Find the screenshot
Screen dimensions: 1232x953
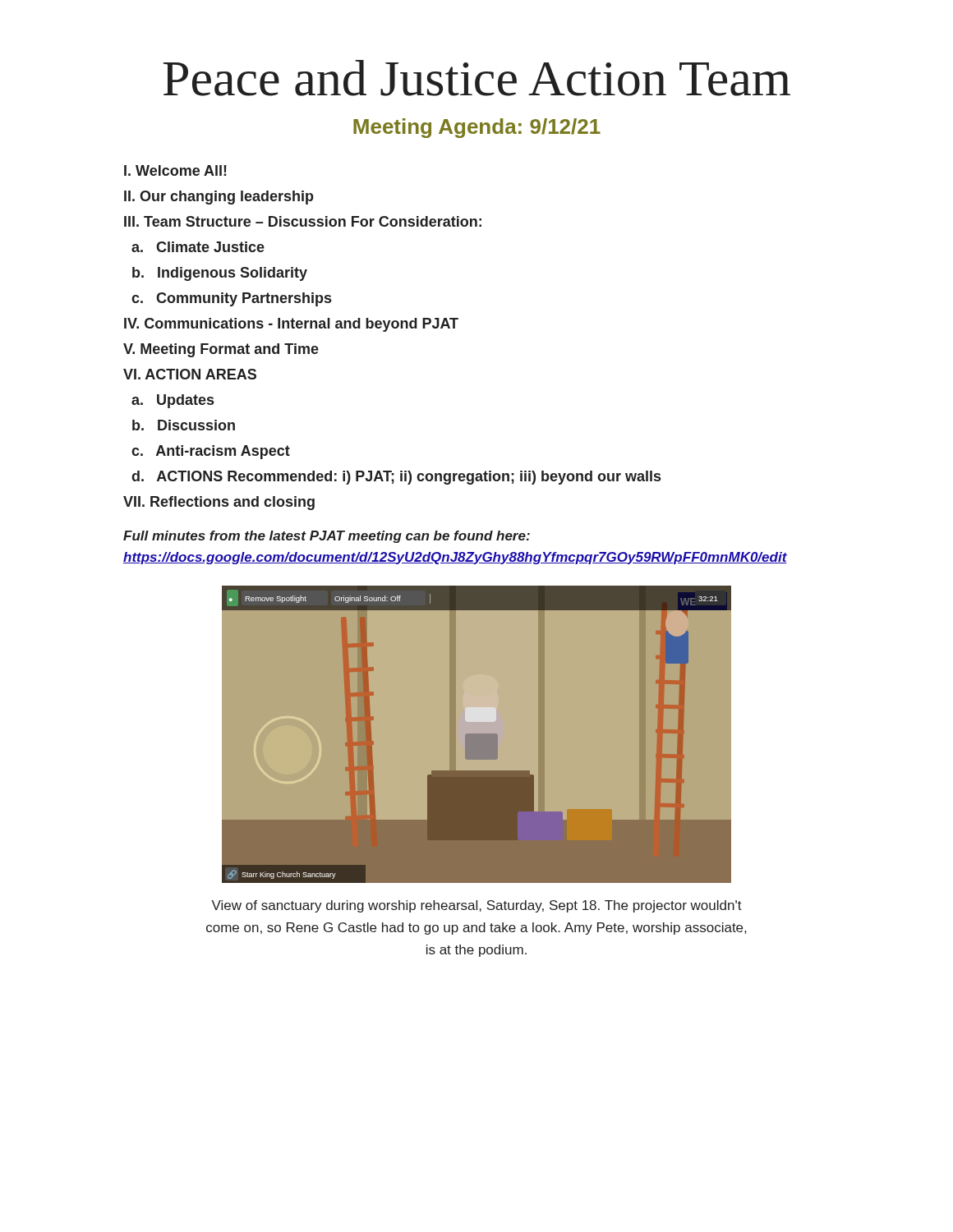(476, 734)
